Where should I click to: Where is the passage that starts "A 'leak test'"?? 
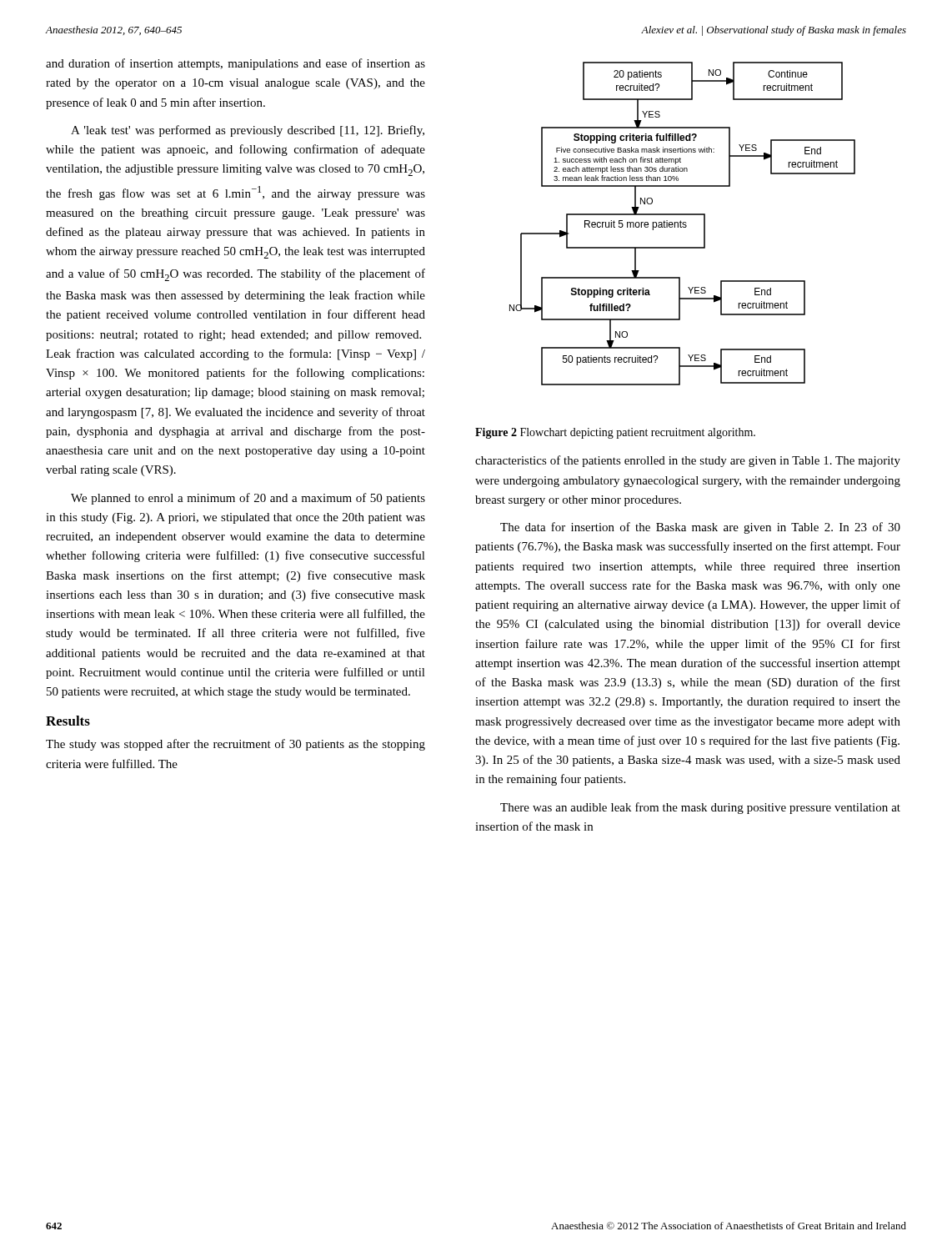pyautogui.click(x=236, y=300)
